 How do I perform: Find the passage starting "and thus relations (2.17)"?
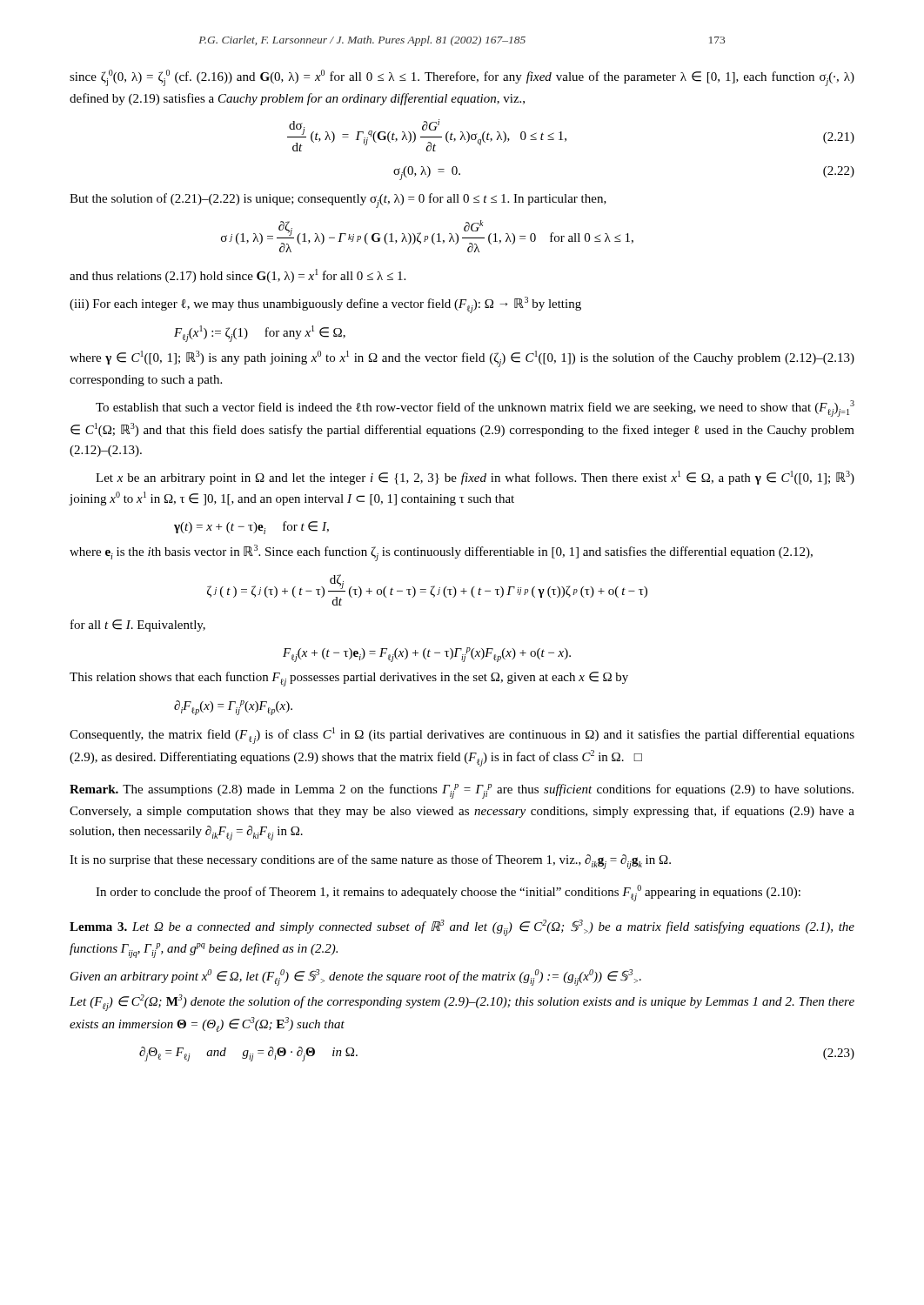[x=238, y=274]
